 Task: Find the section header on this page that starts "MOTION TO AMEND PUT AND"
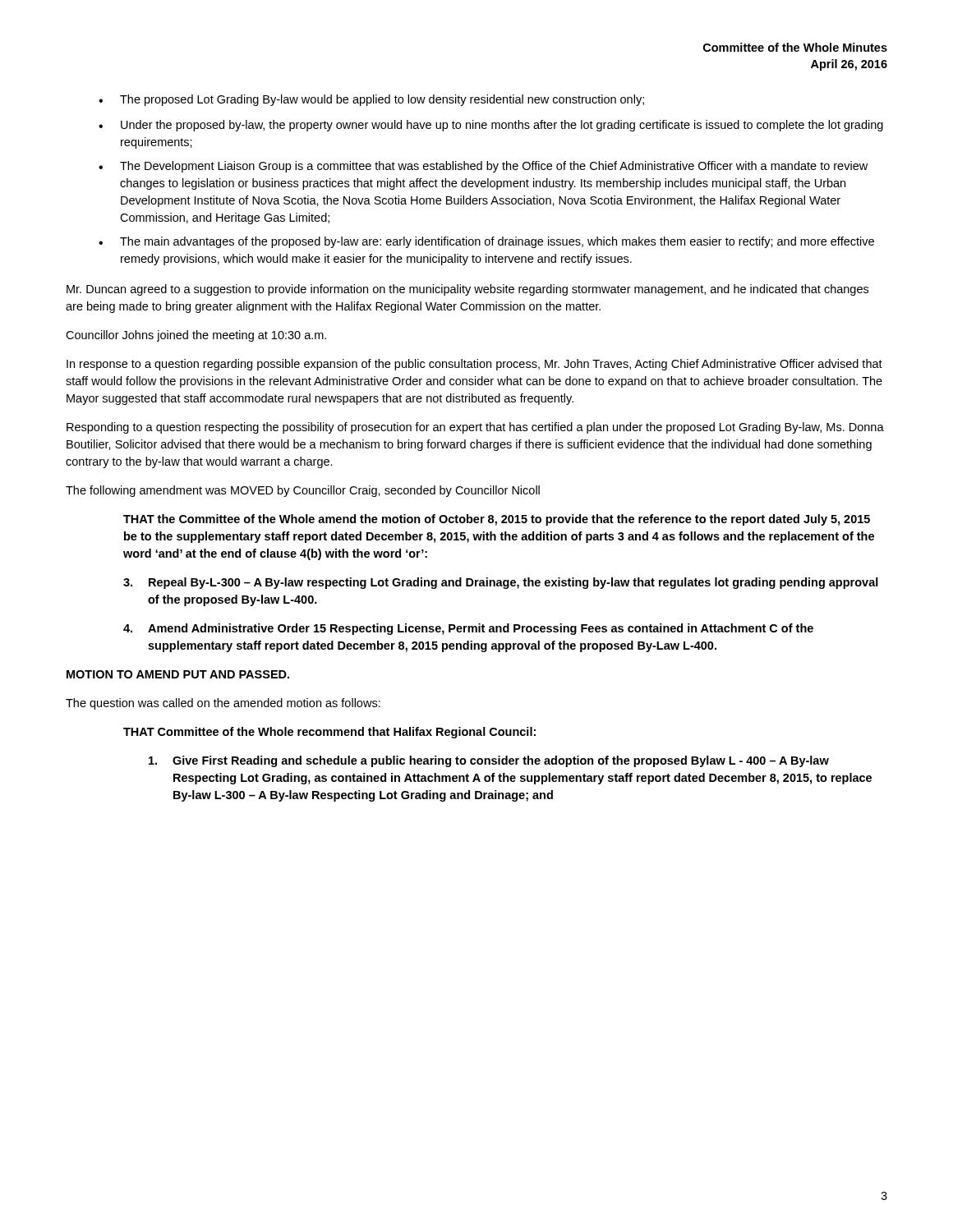coord(178,674)
